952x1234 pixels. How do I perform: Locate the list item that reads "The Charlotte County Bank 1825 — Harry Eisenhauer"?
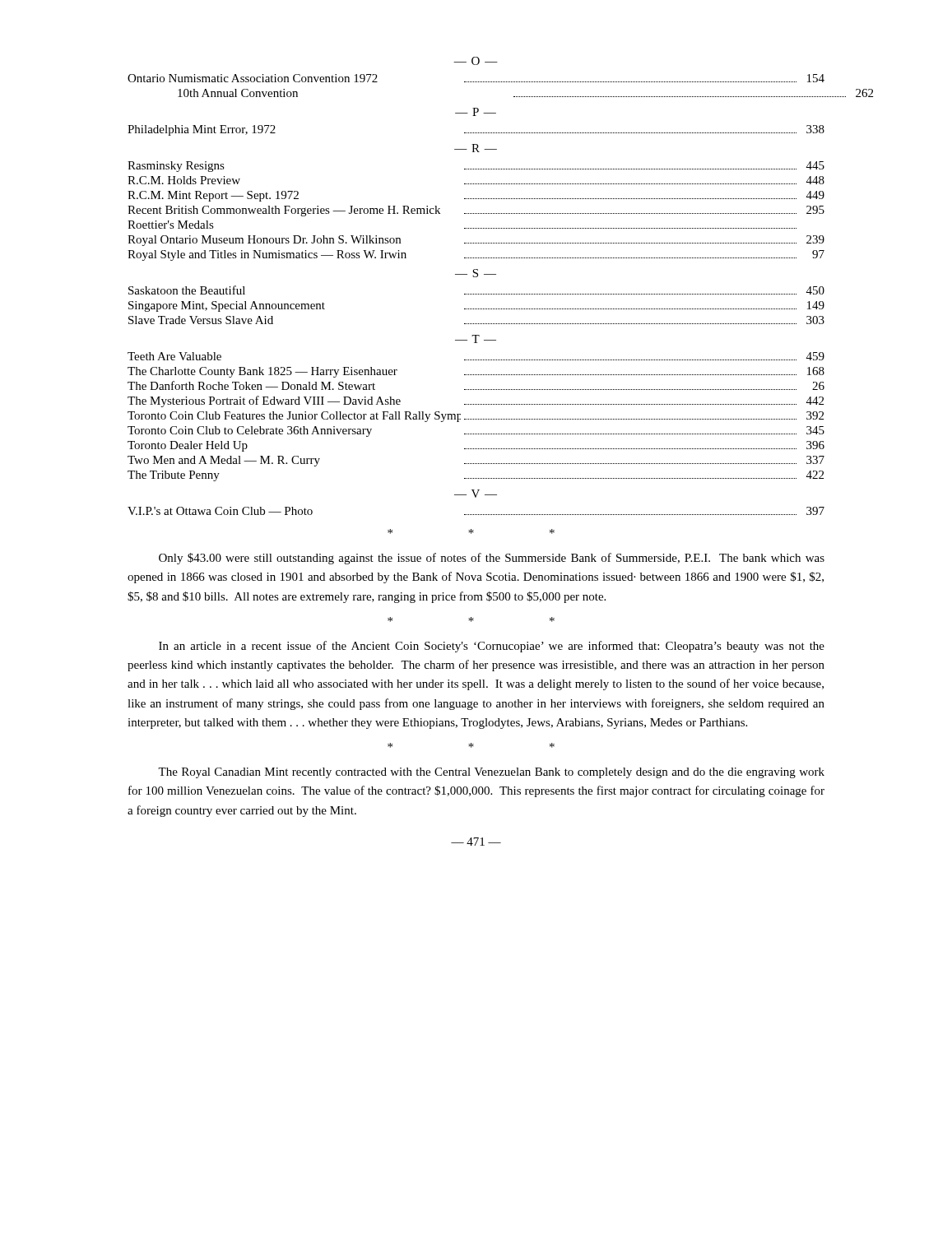(x=476, y=371)
